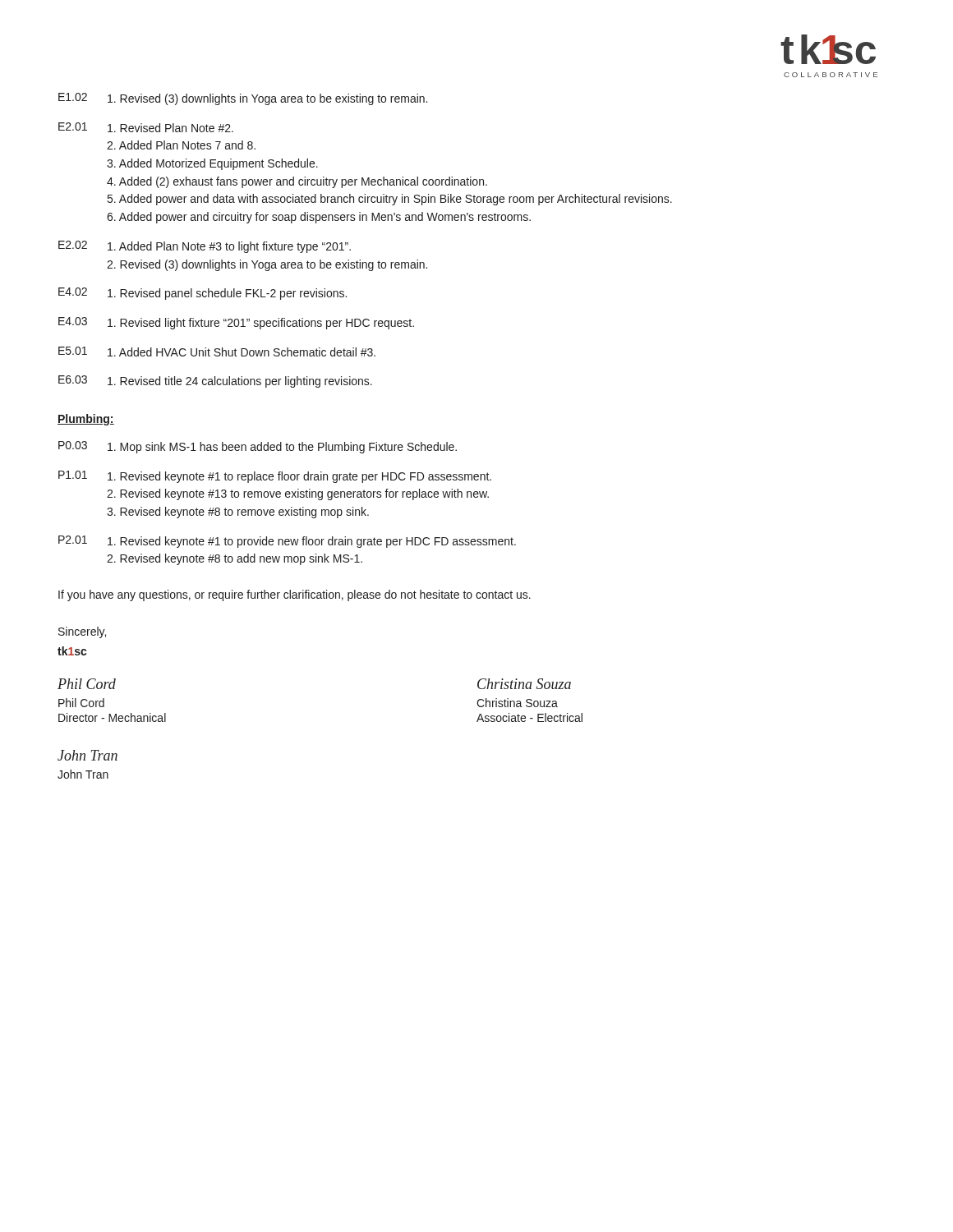This screenshot has height=1232, width=953.
Task: Click on the text starting "P1.01 1. Revised keynote"
Action: click(476, 495)
